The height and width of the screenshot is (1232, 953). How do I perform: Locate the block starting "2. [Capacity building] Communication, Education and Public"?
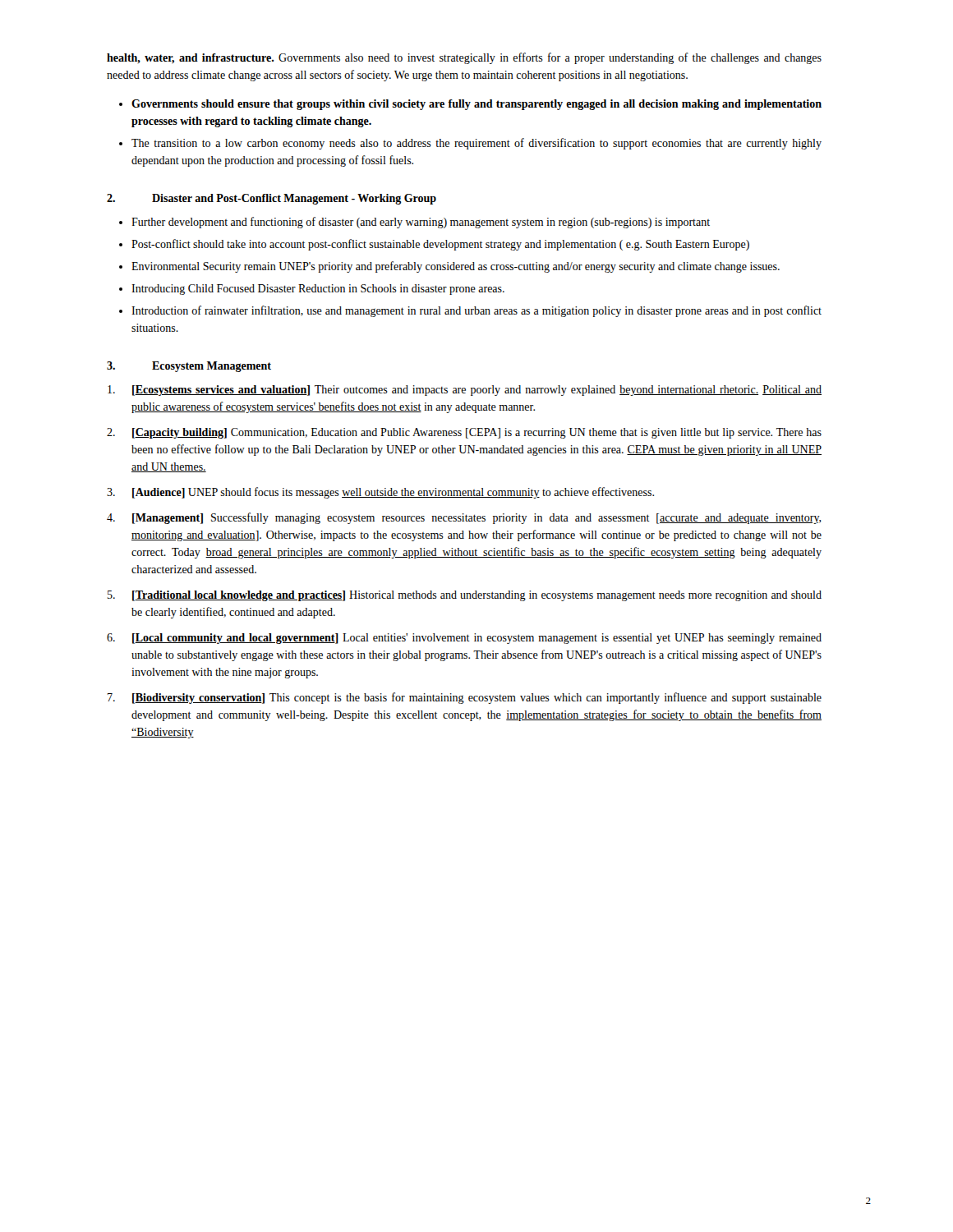464,450
